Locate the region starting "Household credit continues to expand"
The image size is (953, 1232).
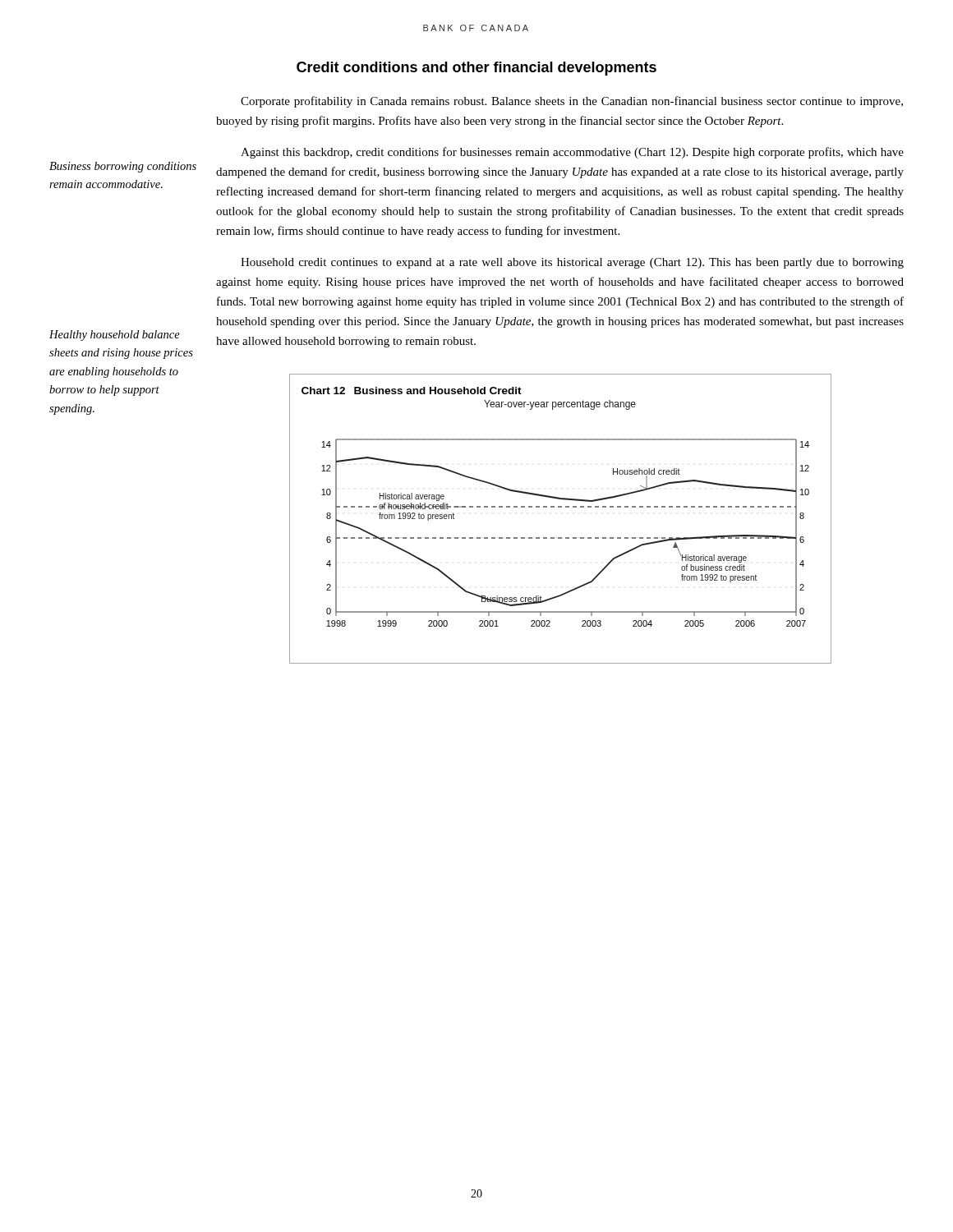click(x=560, y=301)
